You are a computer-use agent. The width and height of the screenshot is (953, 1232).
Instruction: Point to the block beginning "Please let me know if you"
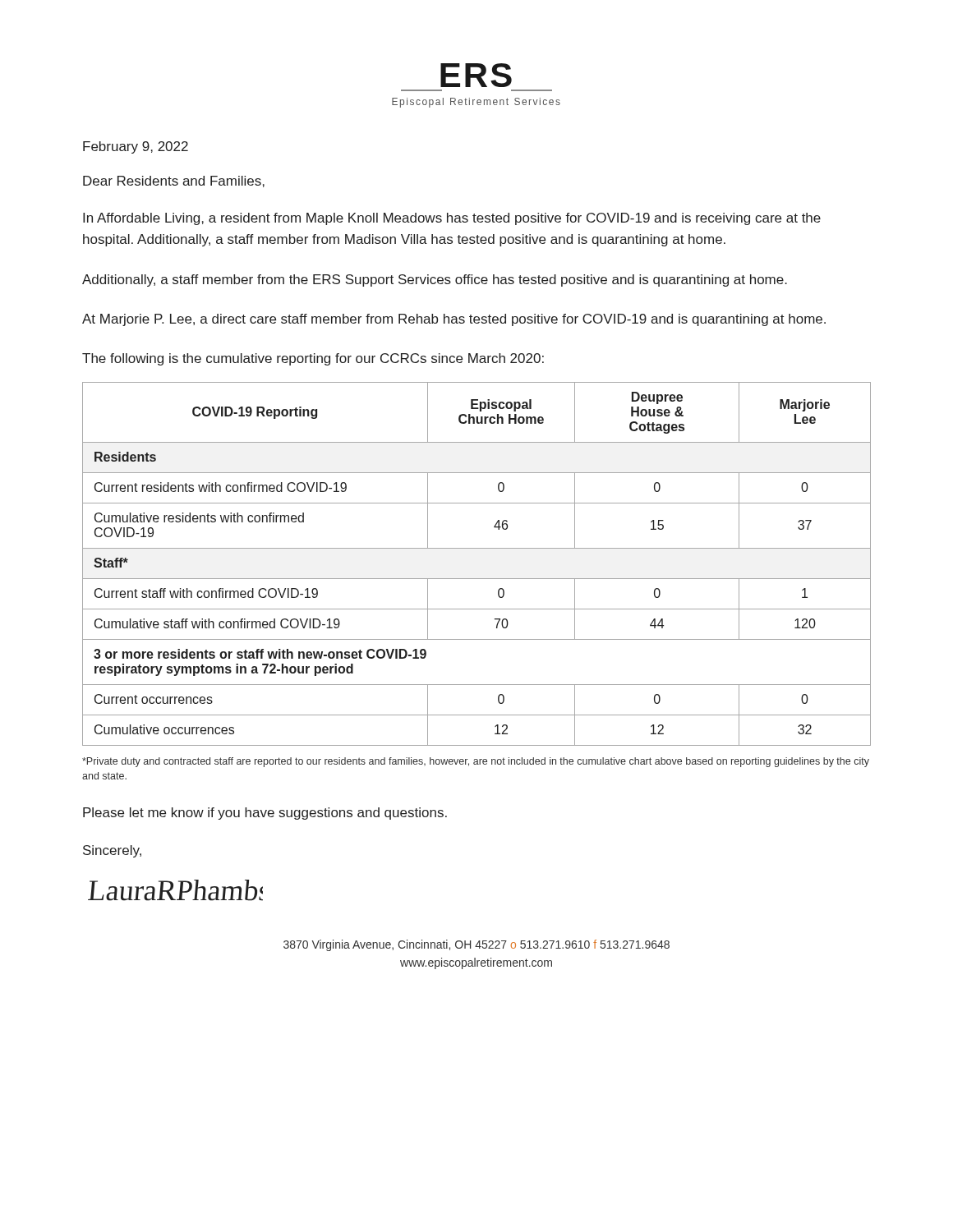tap(265, 813)
